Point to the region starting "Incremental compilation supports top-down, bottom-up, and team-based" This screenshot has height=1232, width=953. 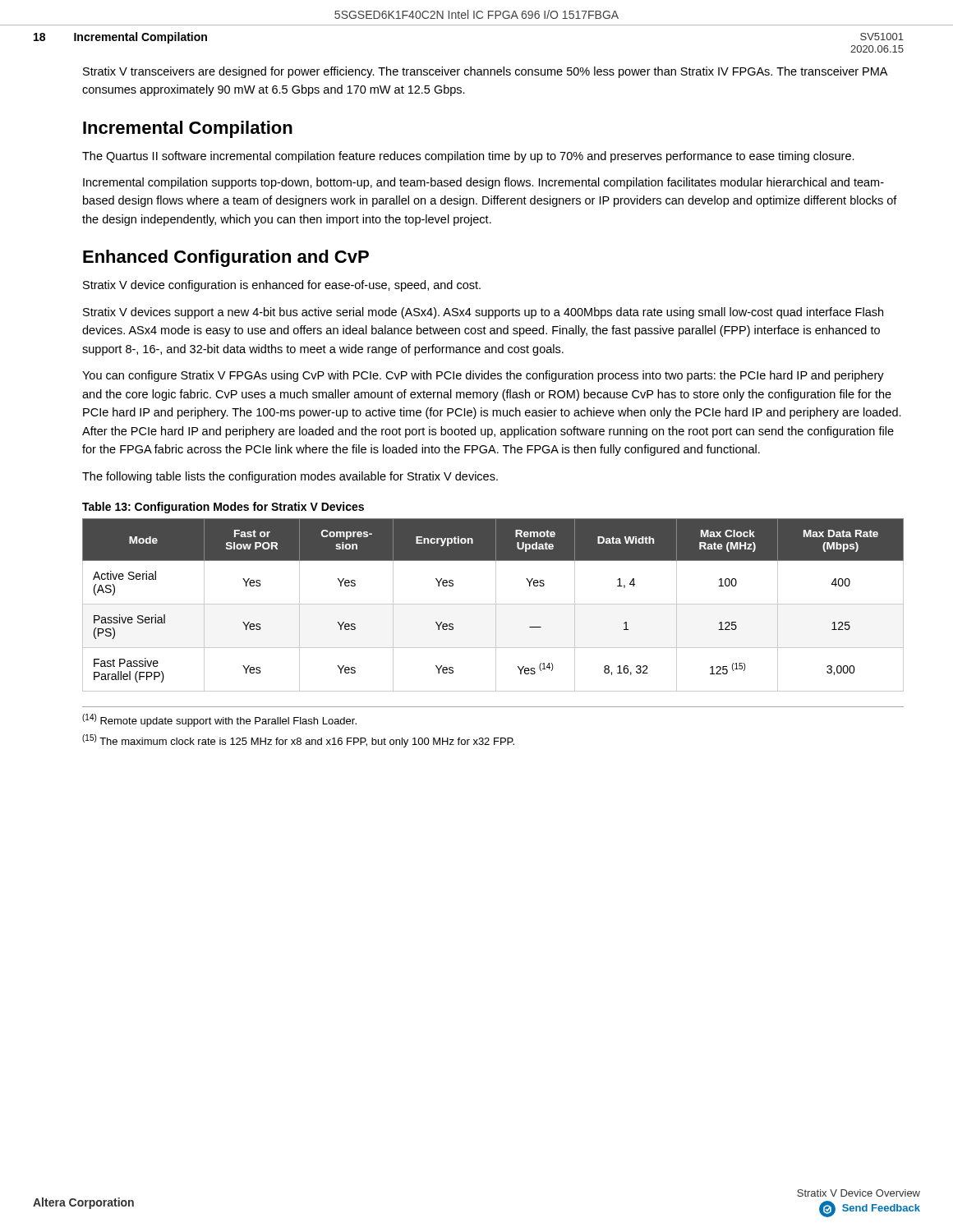tap(489, 201)
